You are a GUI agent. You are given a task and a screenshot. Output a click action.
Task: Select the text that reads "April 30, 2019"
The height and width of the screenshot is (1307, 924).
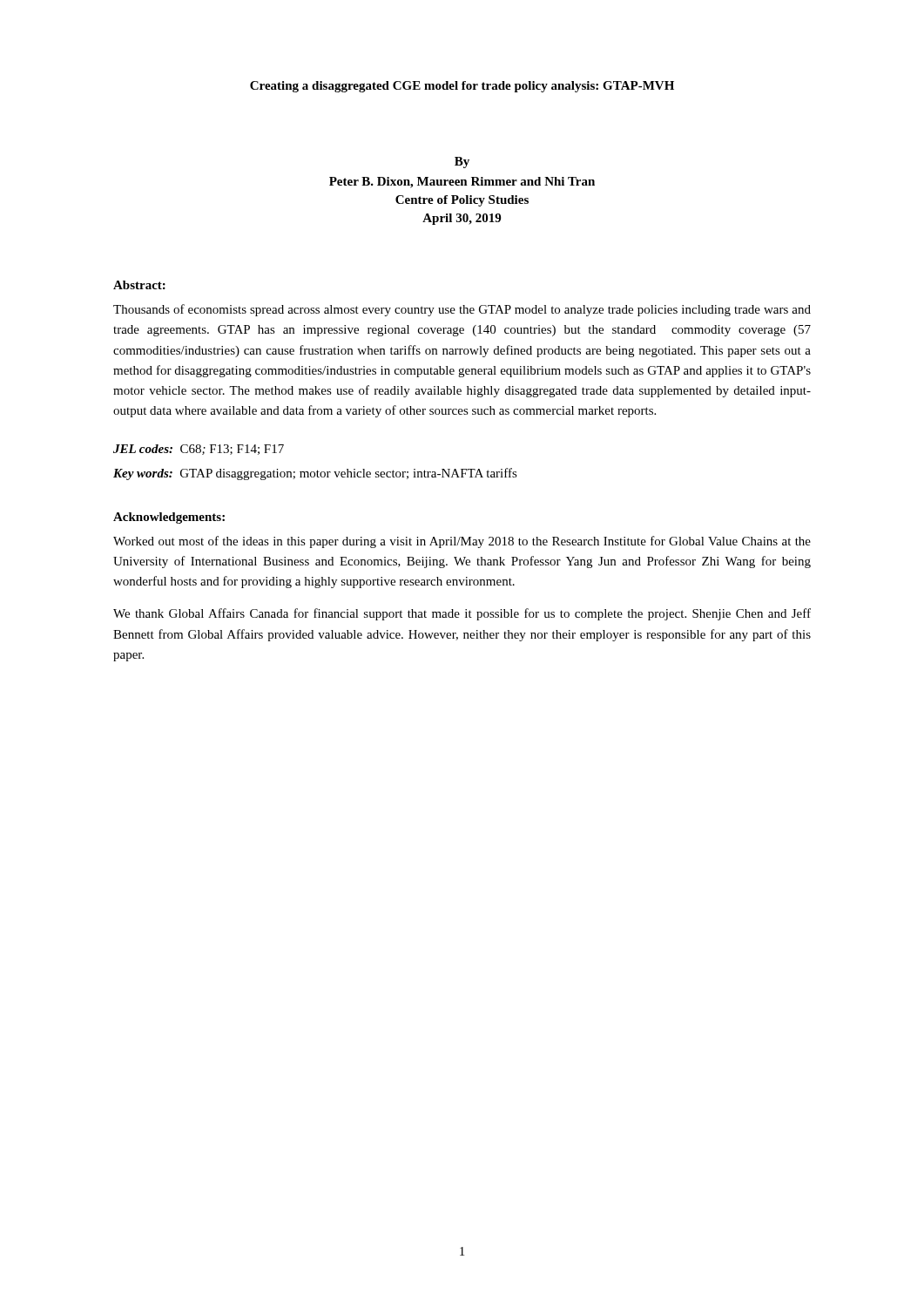[x=462, y=218]
